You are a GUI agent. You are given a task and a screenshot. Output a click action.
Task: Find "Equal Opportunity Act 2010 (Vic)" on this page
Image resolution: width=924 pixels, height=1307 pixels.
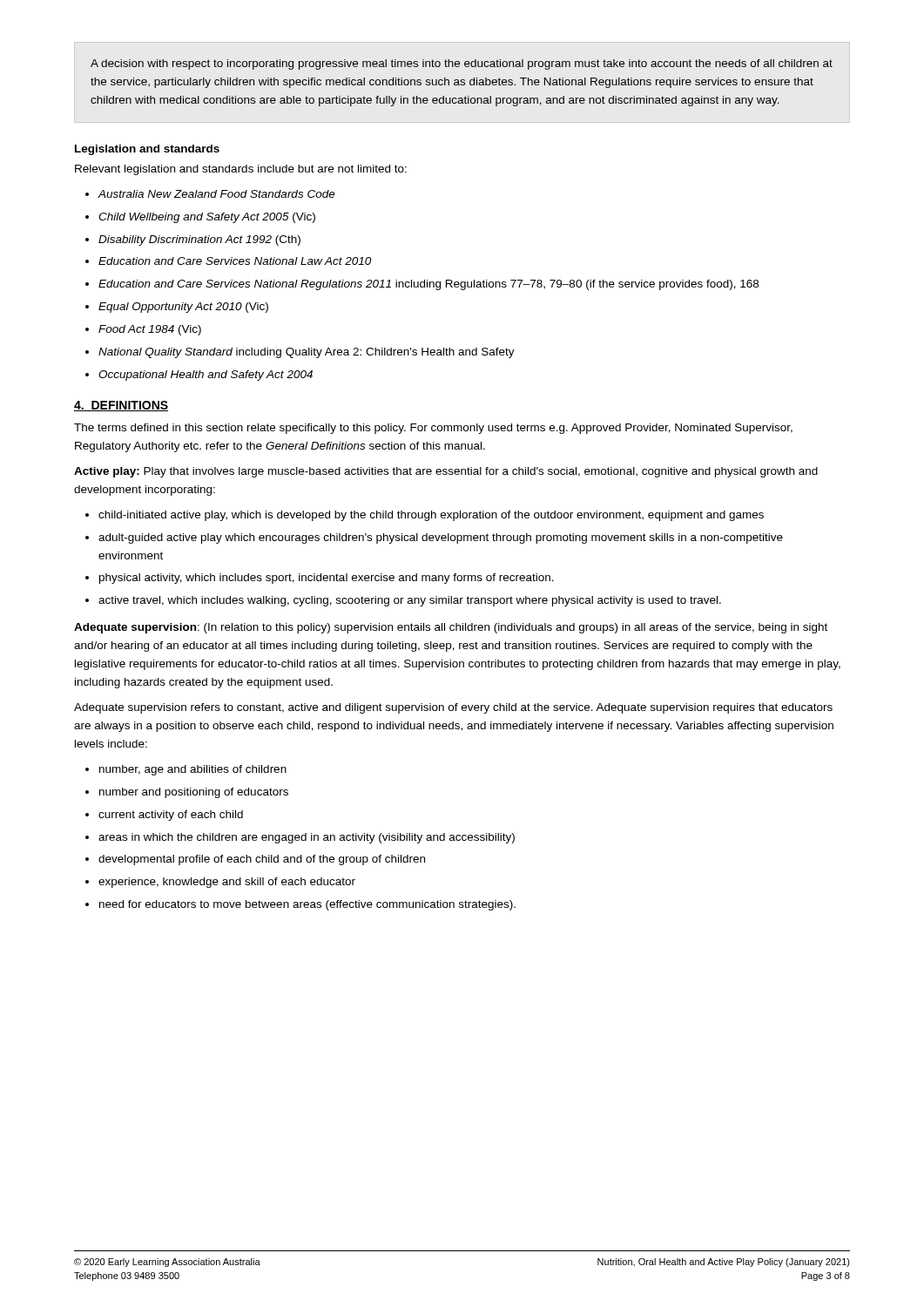[184, 306]
